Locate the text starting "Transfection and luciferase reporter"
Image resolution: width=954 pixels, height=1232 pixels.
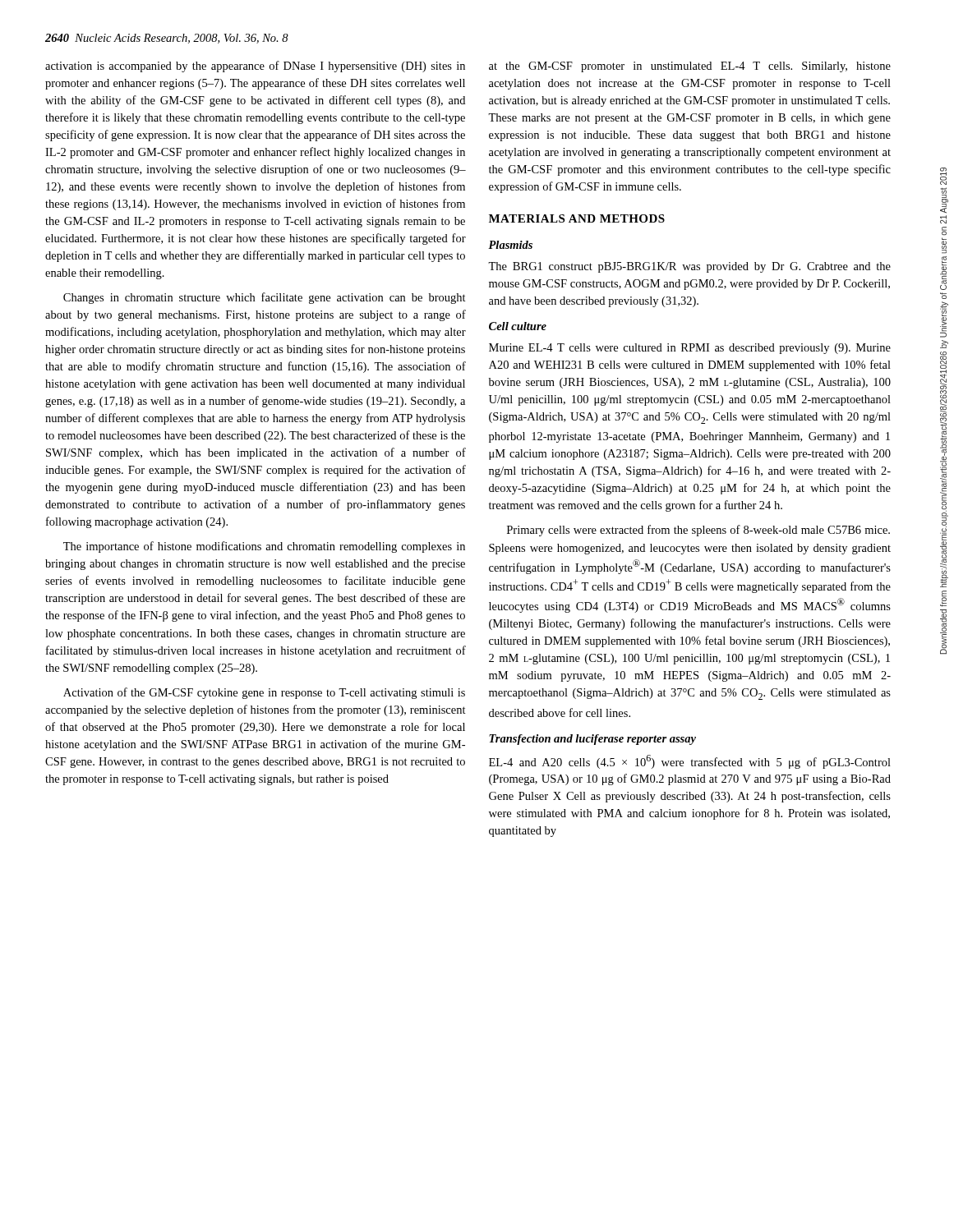tap(592, 738)
